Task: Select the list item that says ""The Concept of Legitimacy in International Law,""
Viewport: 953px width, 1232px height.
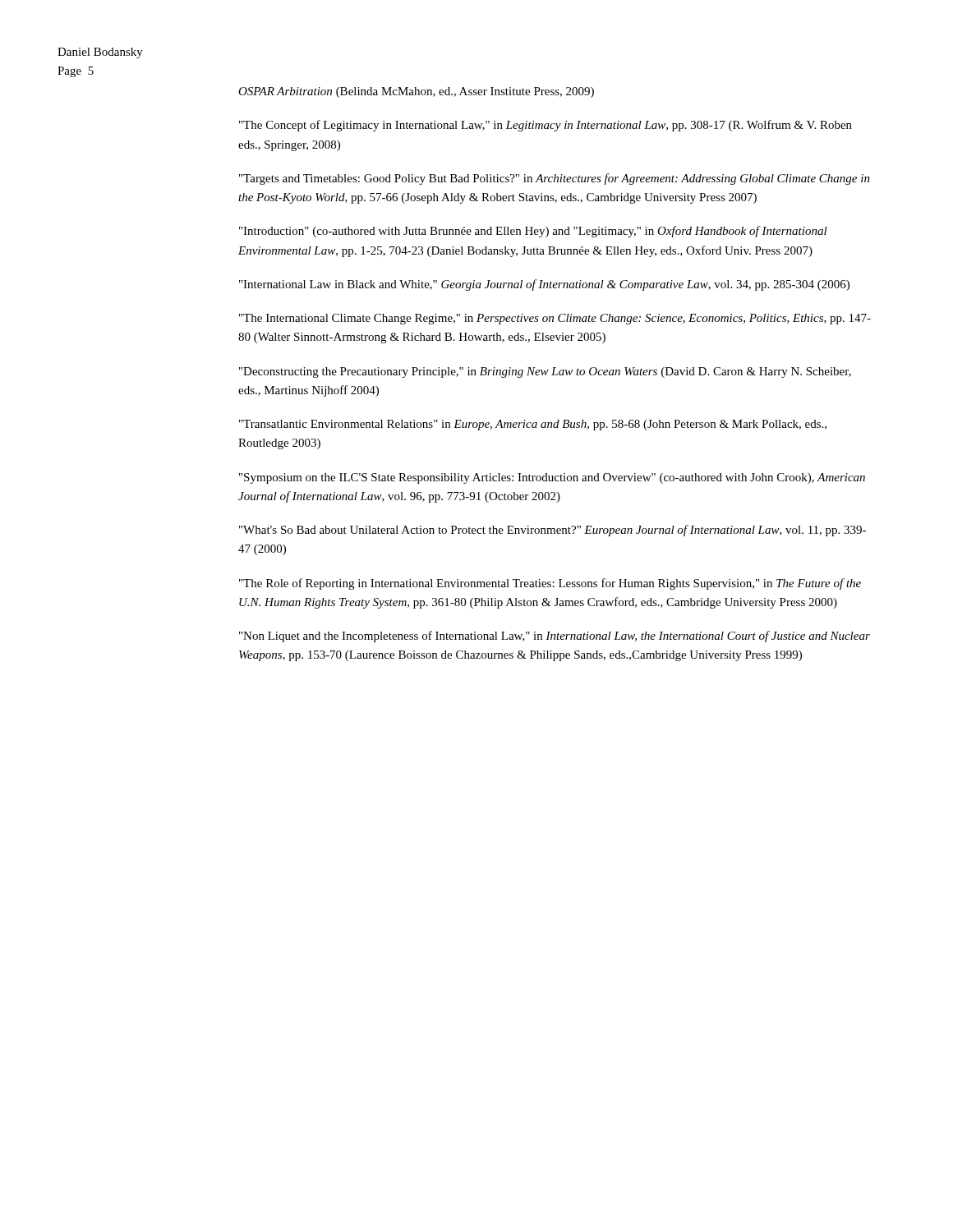Action: click(x=545, y=135)
